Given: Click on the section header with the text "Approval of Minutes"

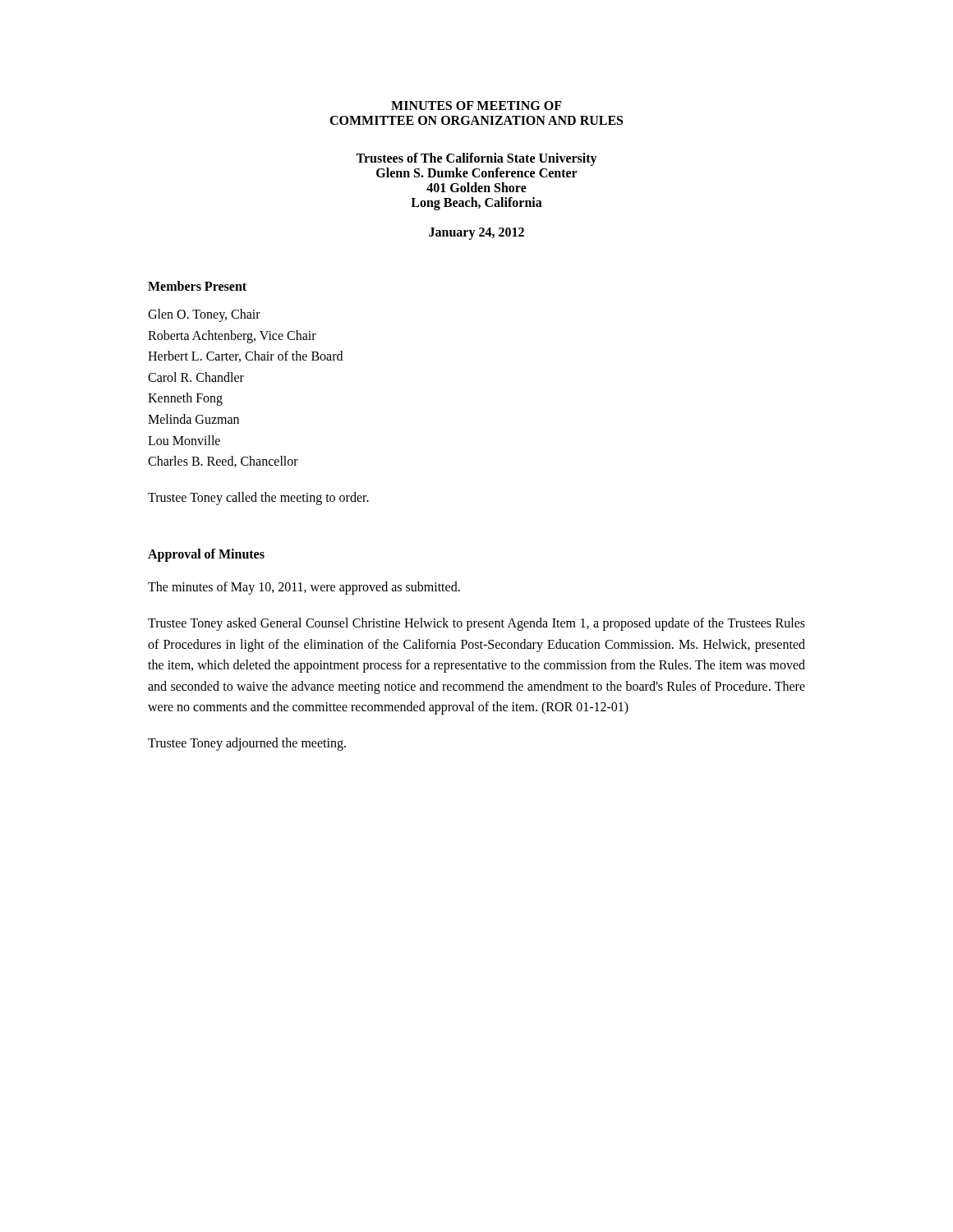Looking at the screenshot, I should pyautogui.click(x=206, y=554).
